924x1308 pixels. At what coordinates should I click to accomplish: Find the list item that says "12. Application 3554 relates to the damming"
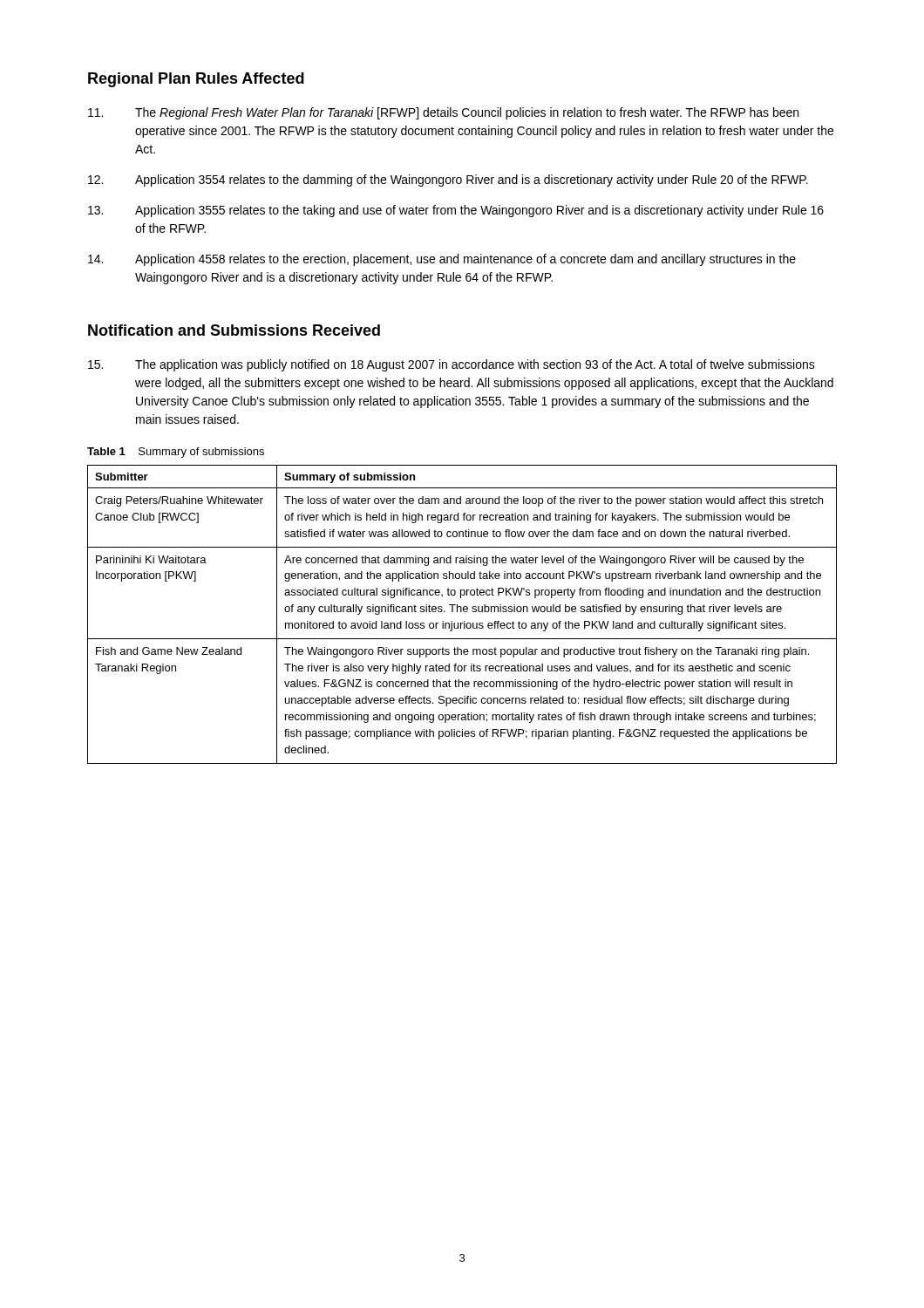click(462, 180)
